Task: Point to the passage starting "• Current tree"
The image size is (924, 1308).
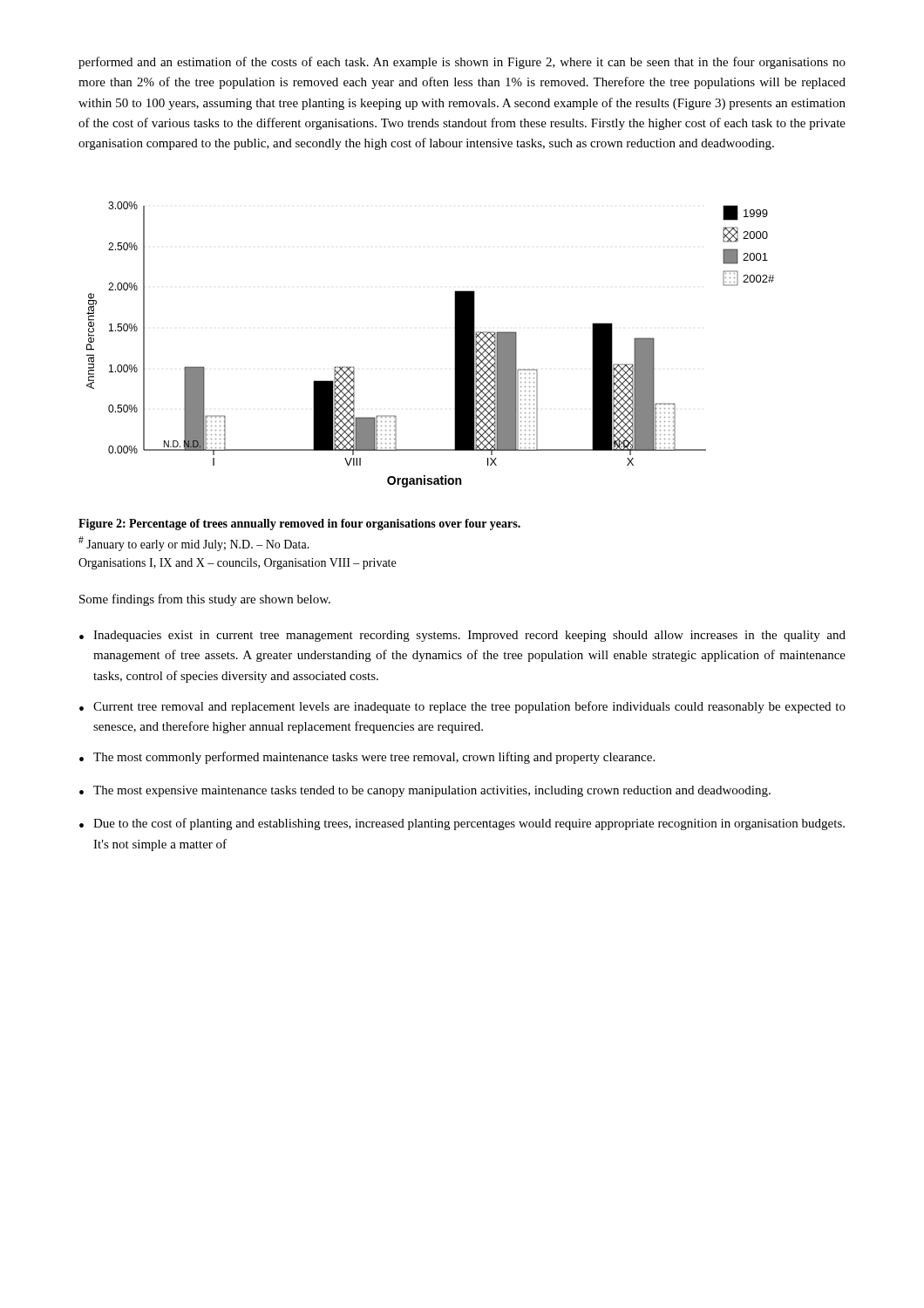Action: pyautogui.click(x=462, y=717)
